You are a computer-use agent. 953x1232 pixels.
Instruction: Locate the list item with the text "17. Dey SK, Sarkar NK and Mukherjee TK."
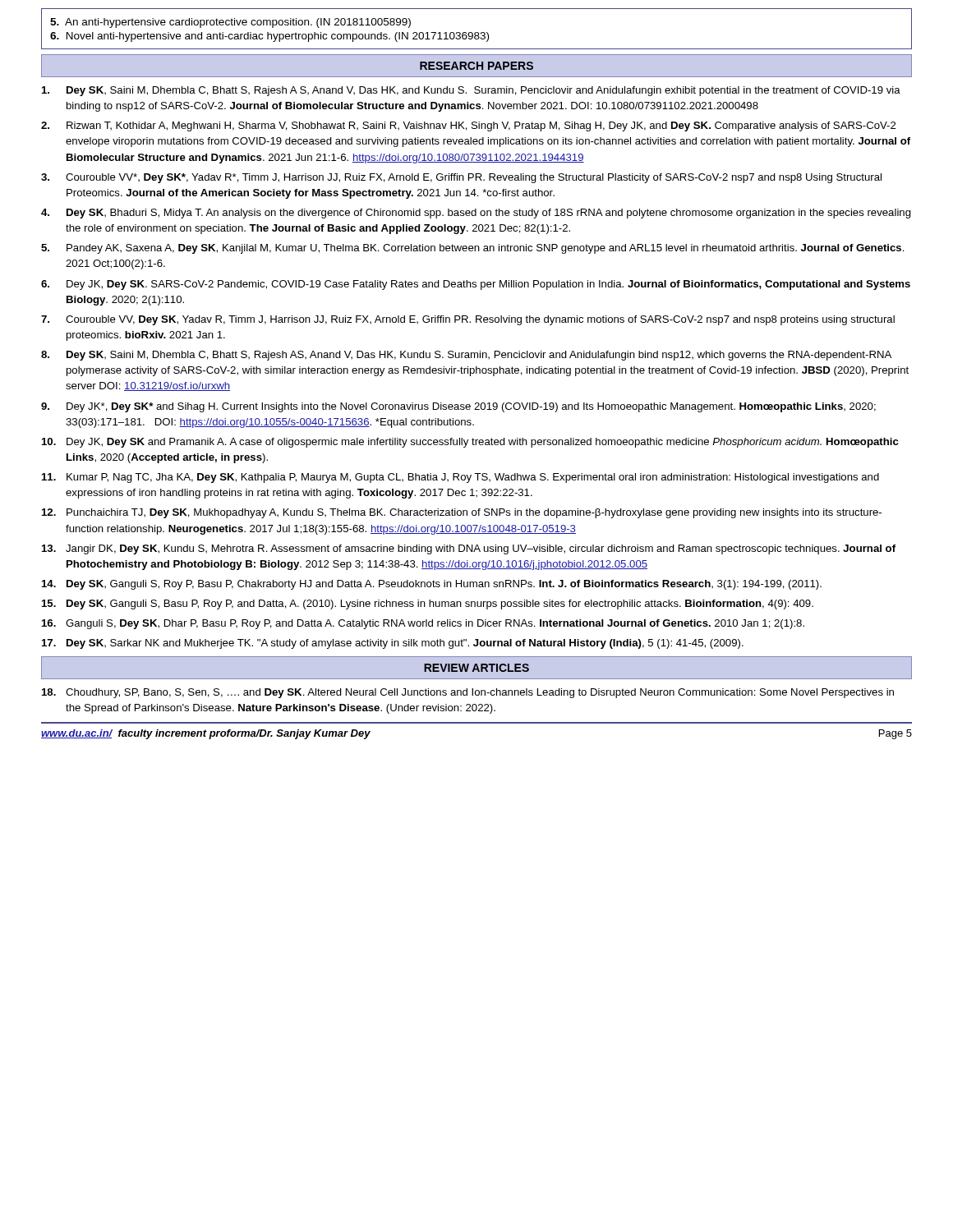(476, 643)
